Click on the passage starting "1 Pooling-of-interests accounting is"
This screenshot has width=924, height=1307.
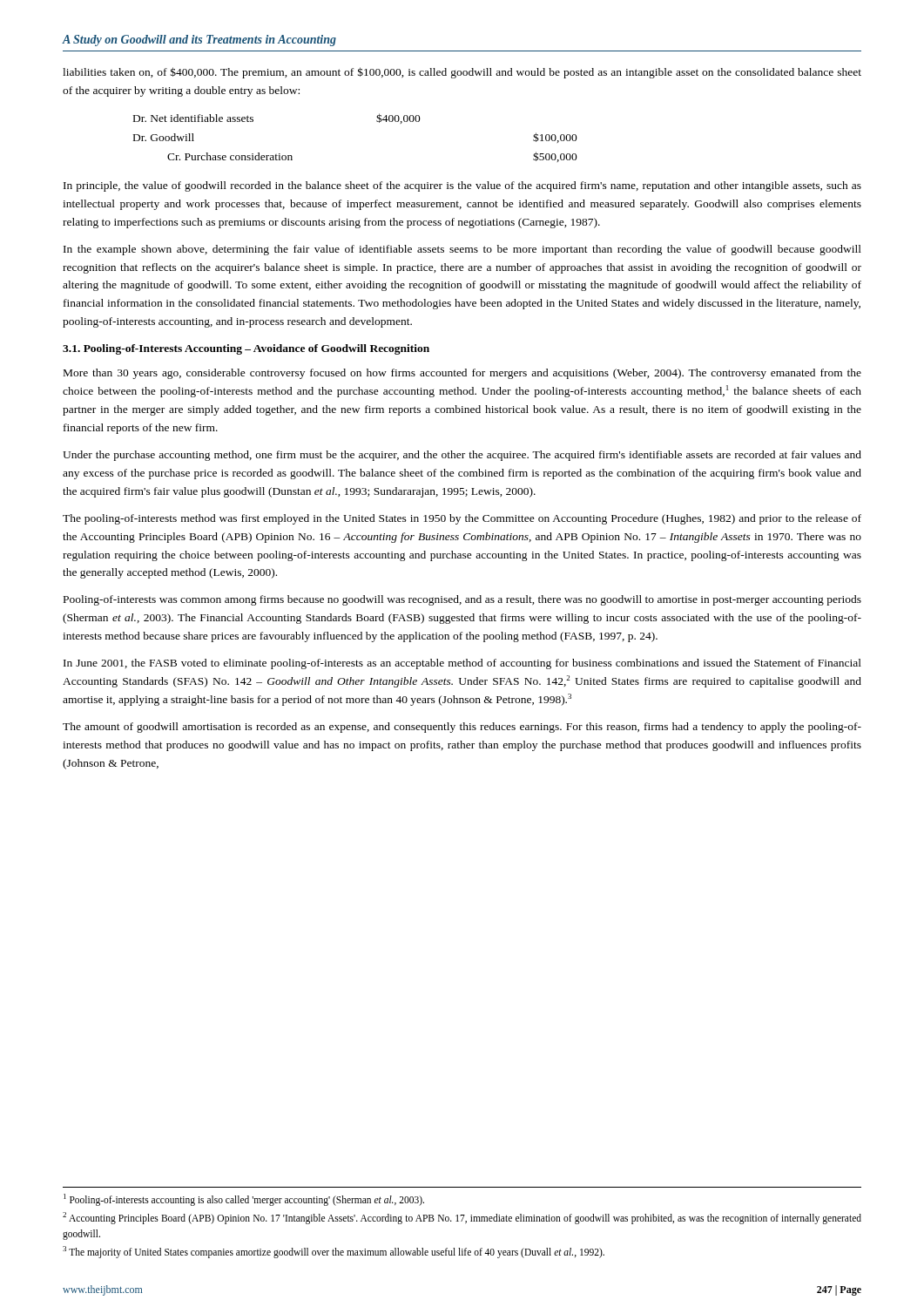tap(244, 1199)
